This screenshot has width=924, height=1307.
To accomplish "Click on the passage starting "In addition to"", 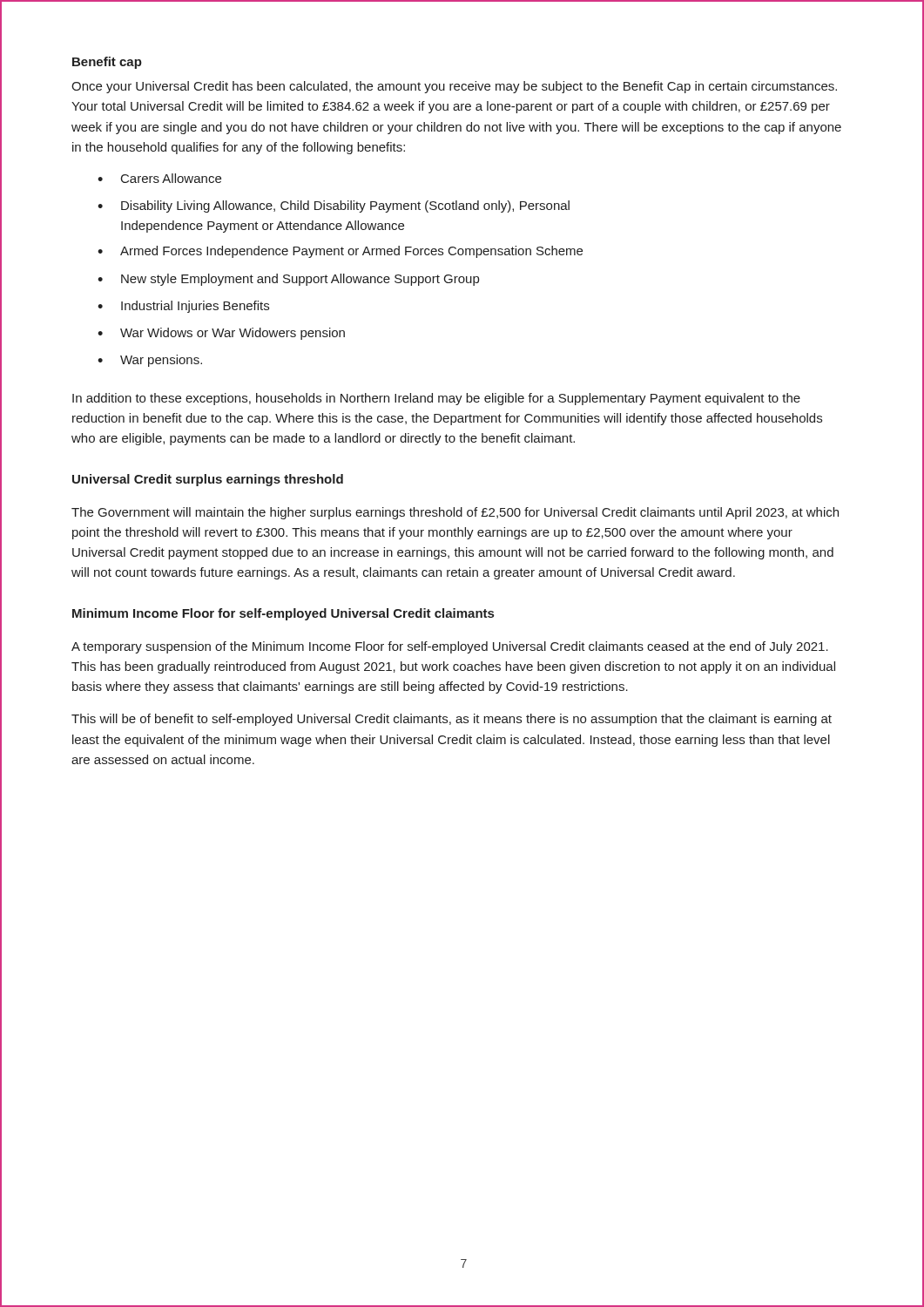I will (x=447, y=418).
